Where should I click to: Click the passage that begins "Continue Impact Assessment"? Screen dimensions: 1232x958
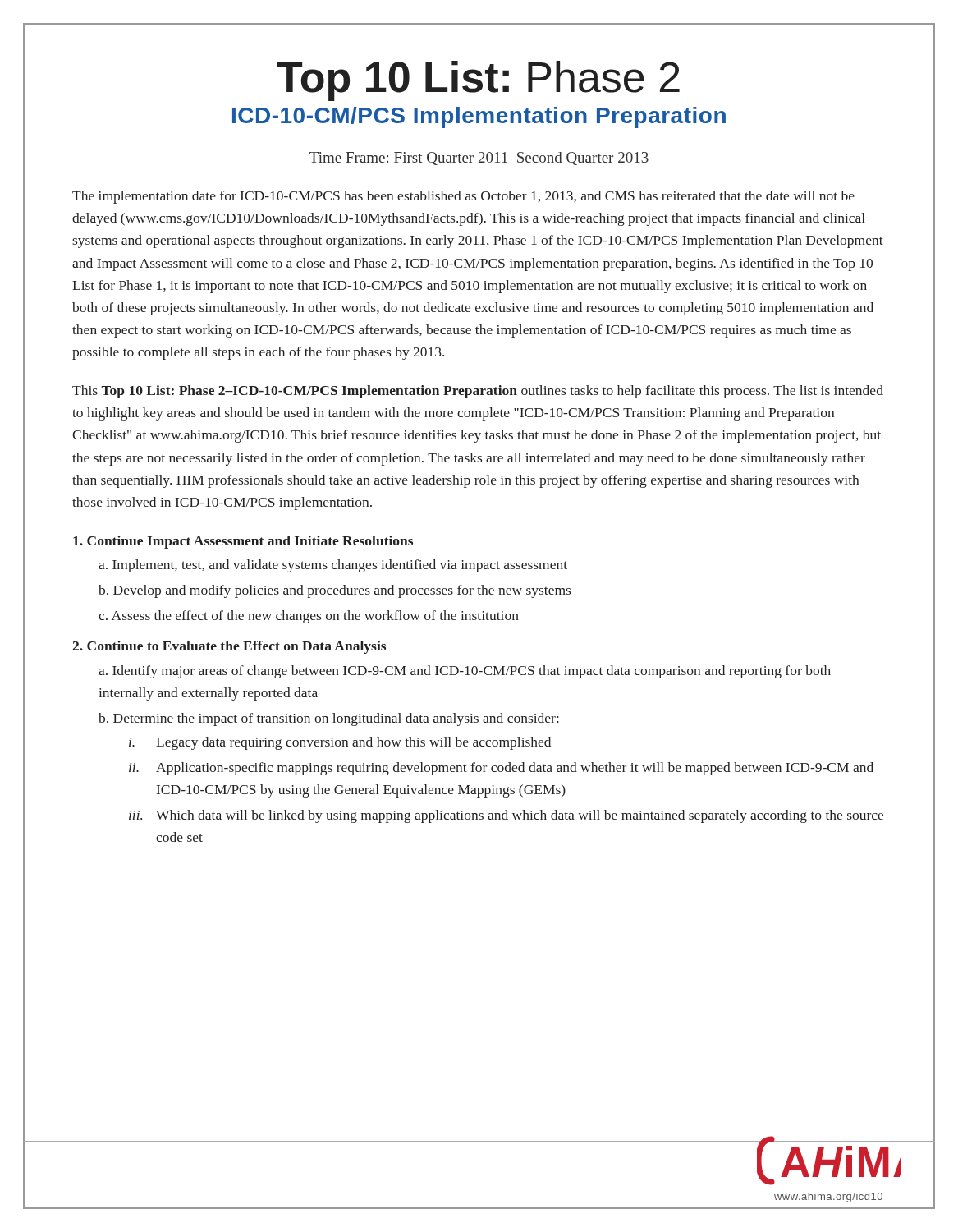(x=479, y=580)
